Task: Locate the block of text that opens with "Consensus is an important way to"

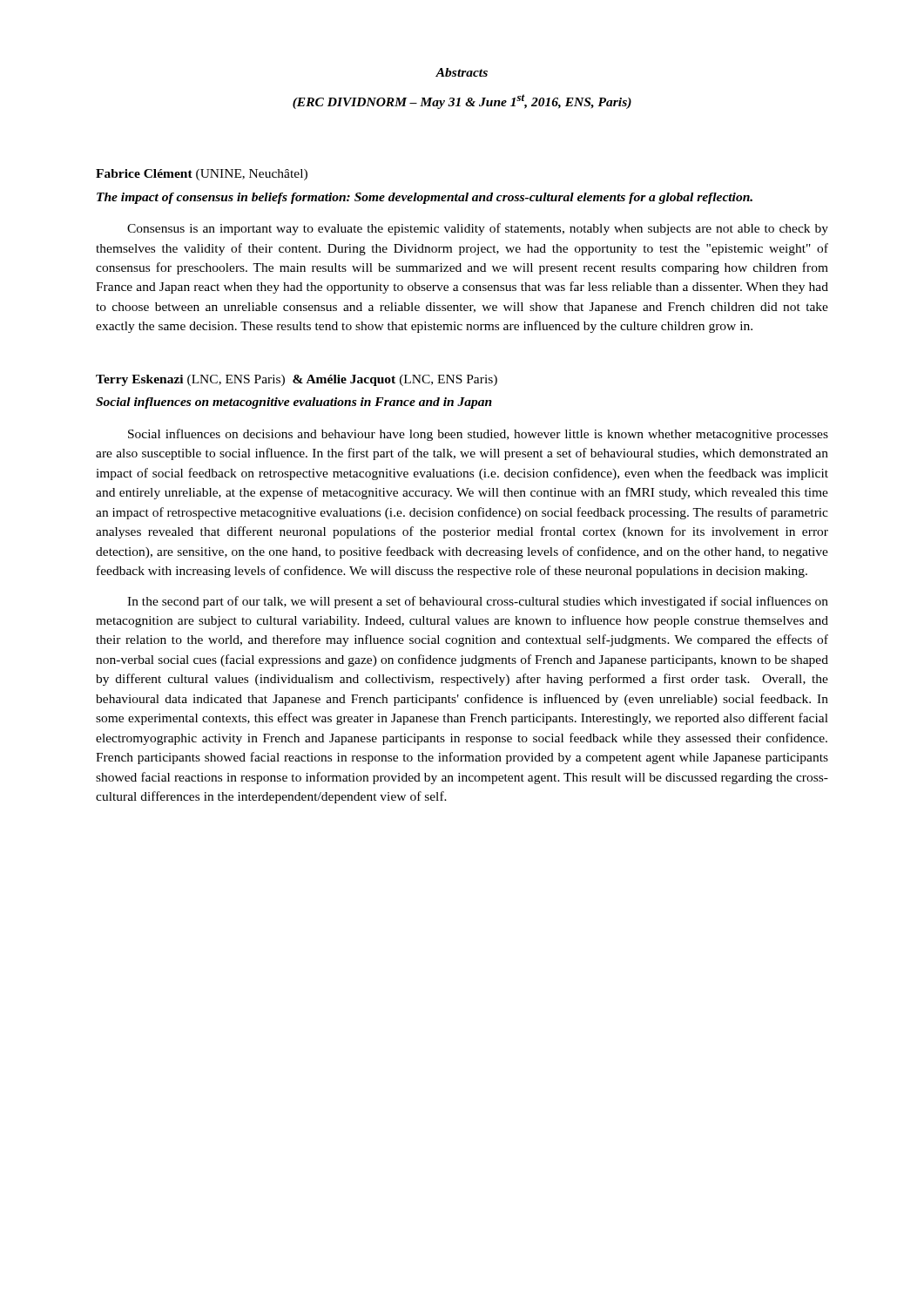Action: tap(462, 277)
